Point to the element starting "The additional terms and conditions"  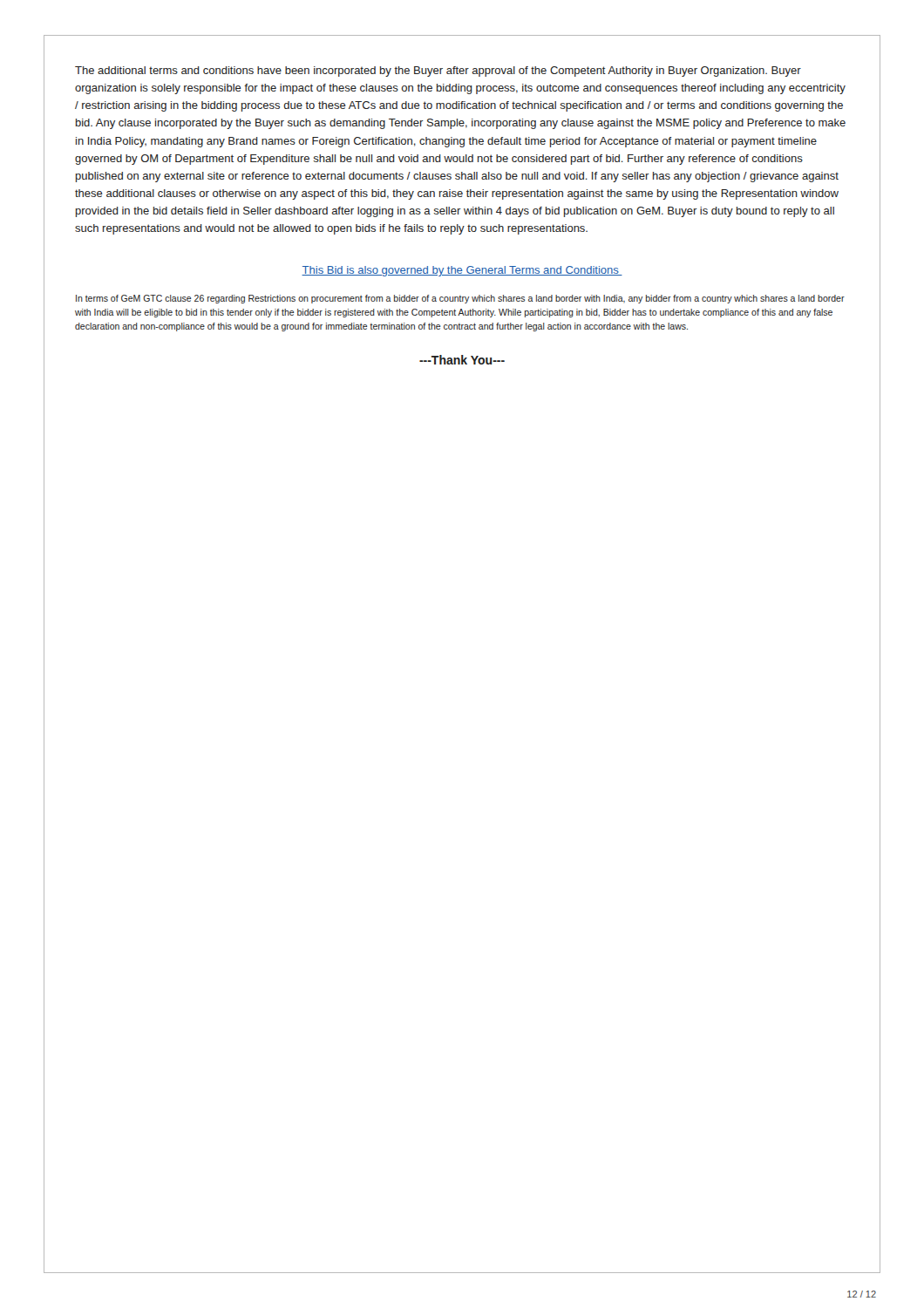click(460, 149)
